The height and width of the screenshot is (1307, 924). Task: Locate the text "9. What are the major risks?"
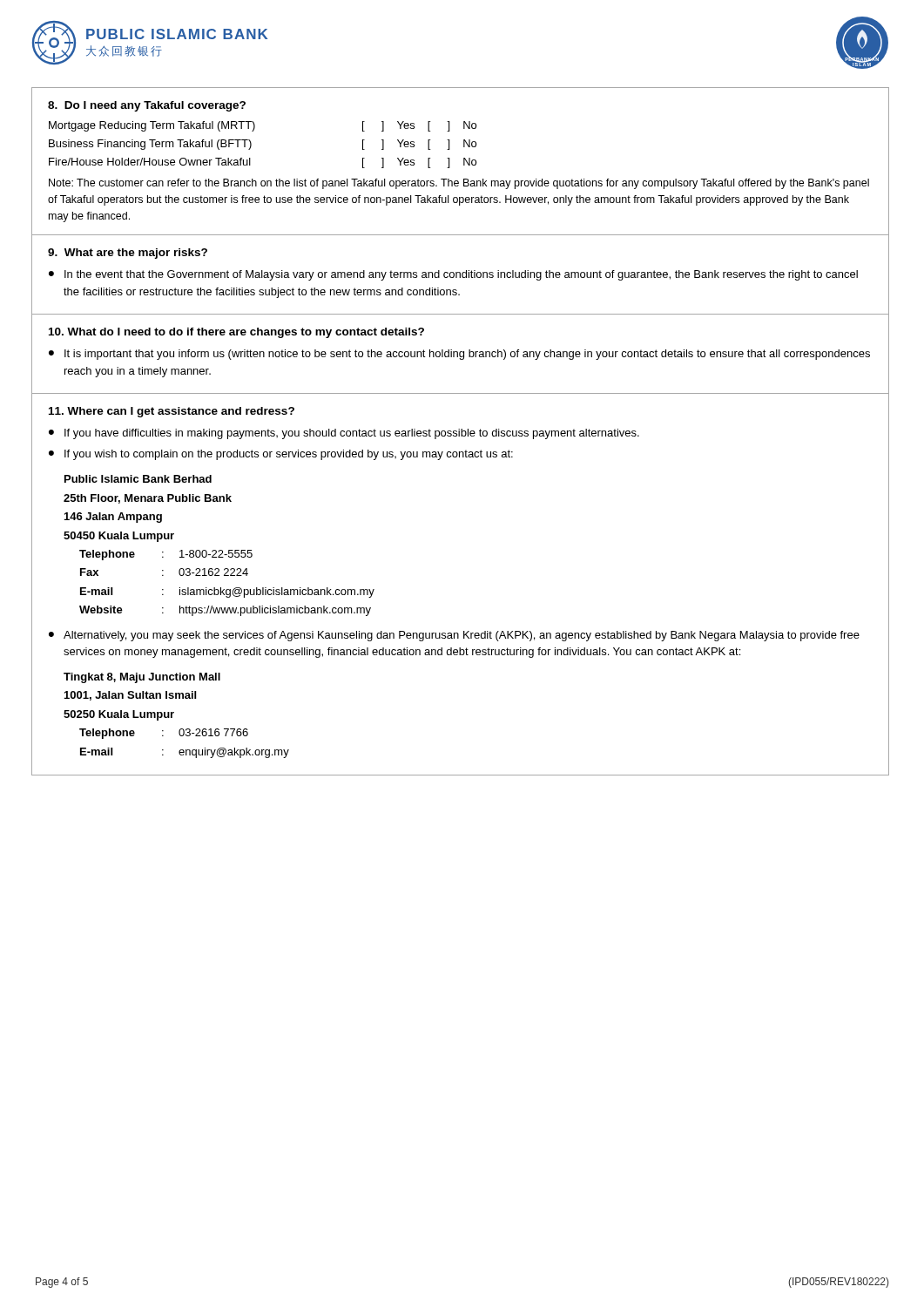tap(128, 253)
